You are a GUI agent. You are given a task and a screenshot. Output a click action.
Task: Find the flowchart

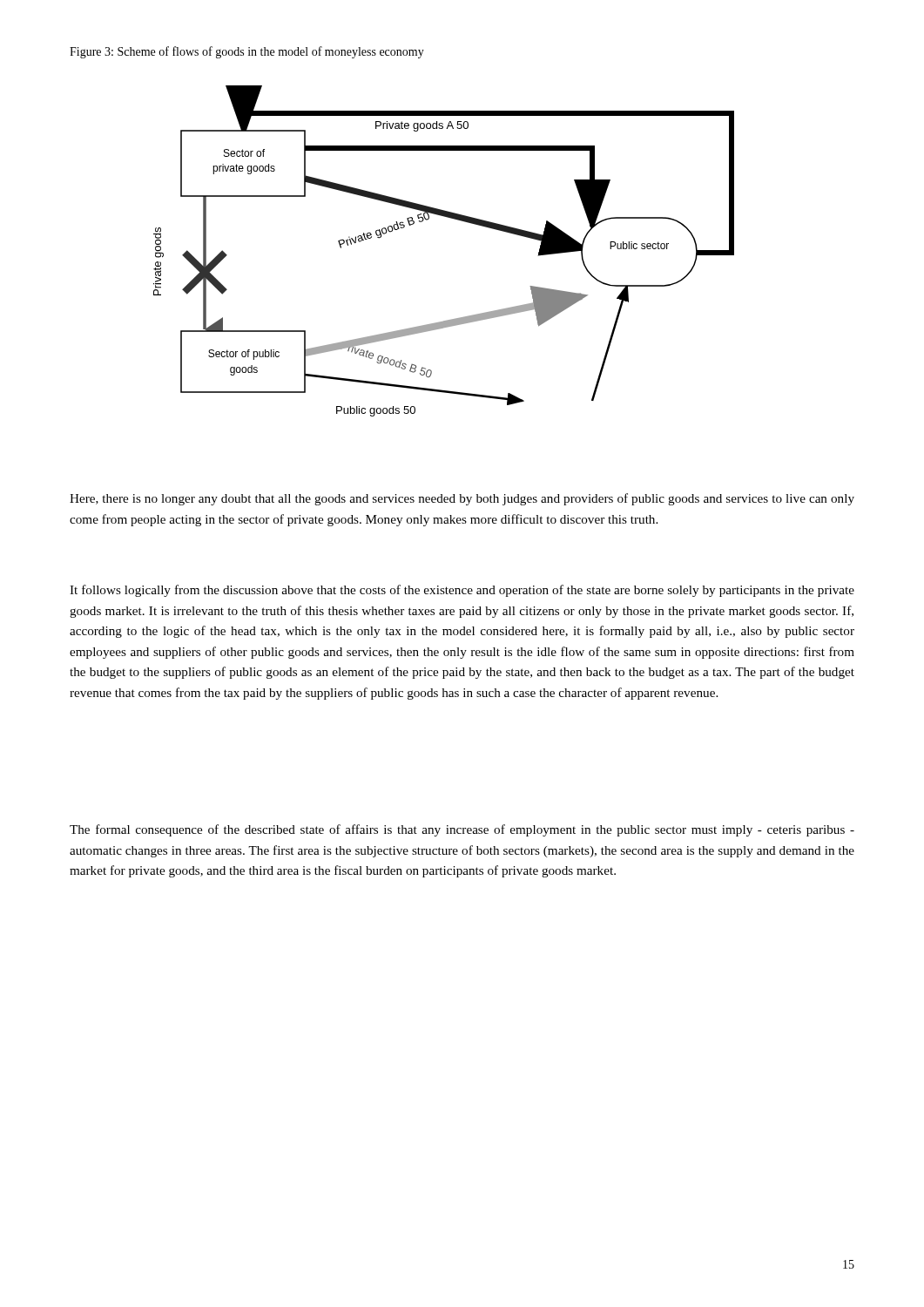(462, 261)
